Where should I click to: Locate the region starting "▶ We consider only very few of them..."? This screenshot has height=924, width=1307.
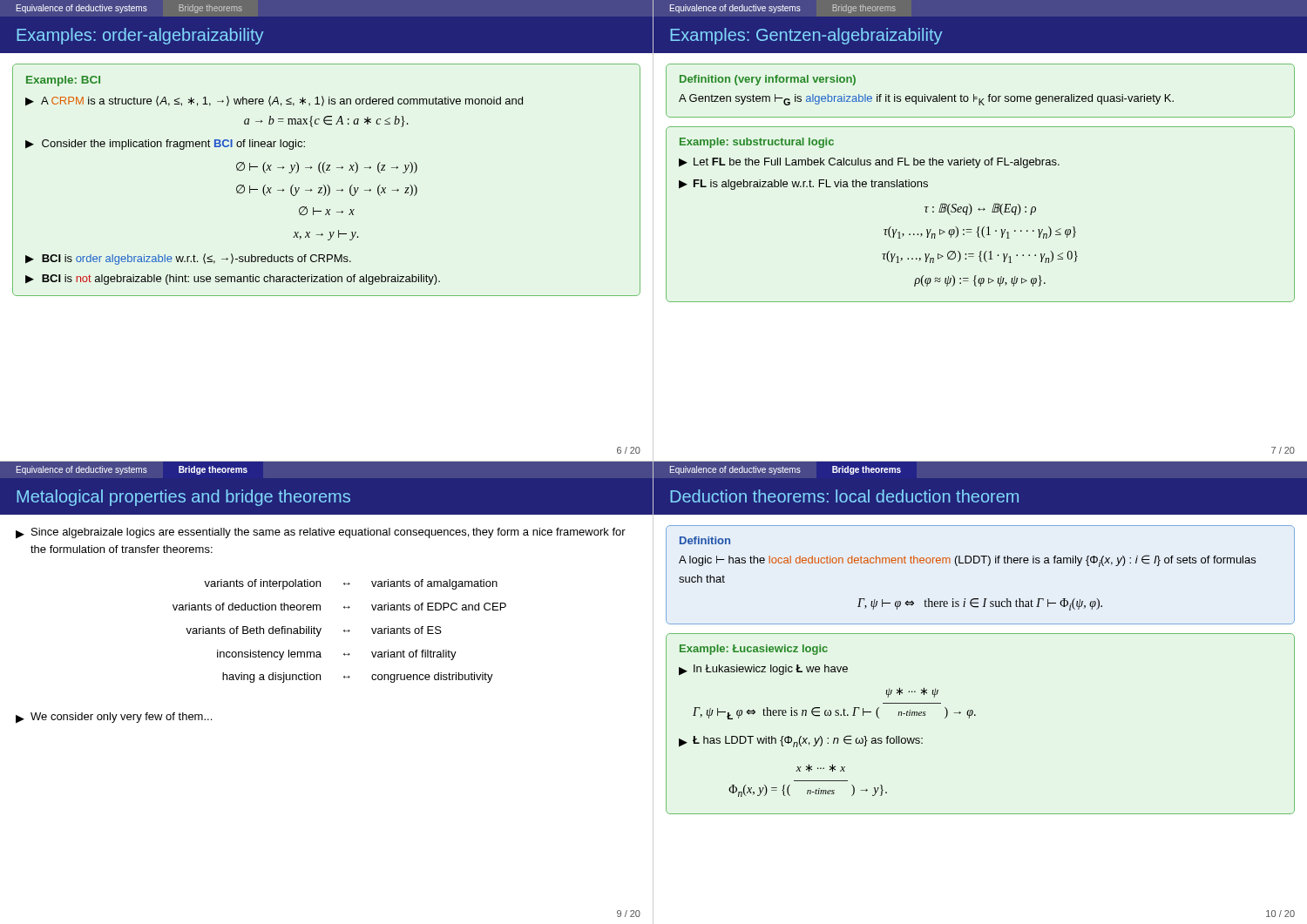pos(114,718)
